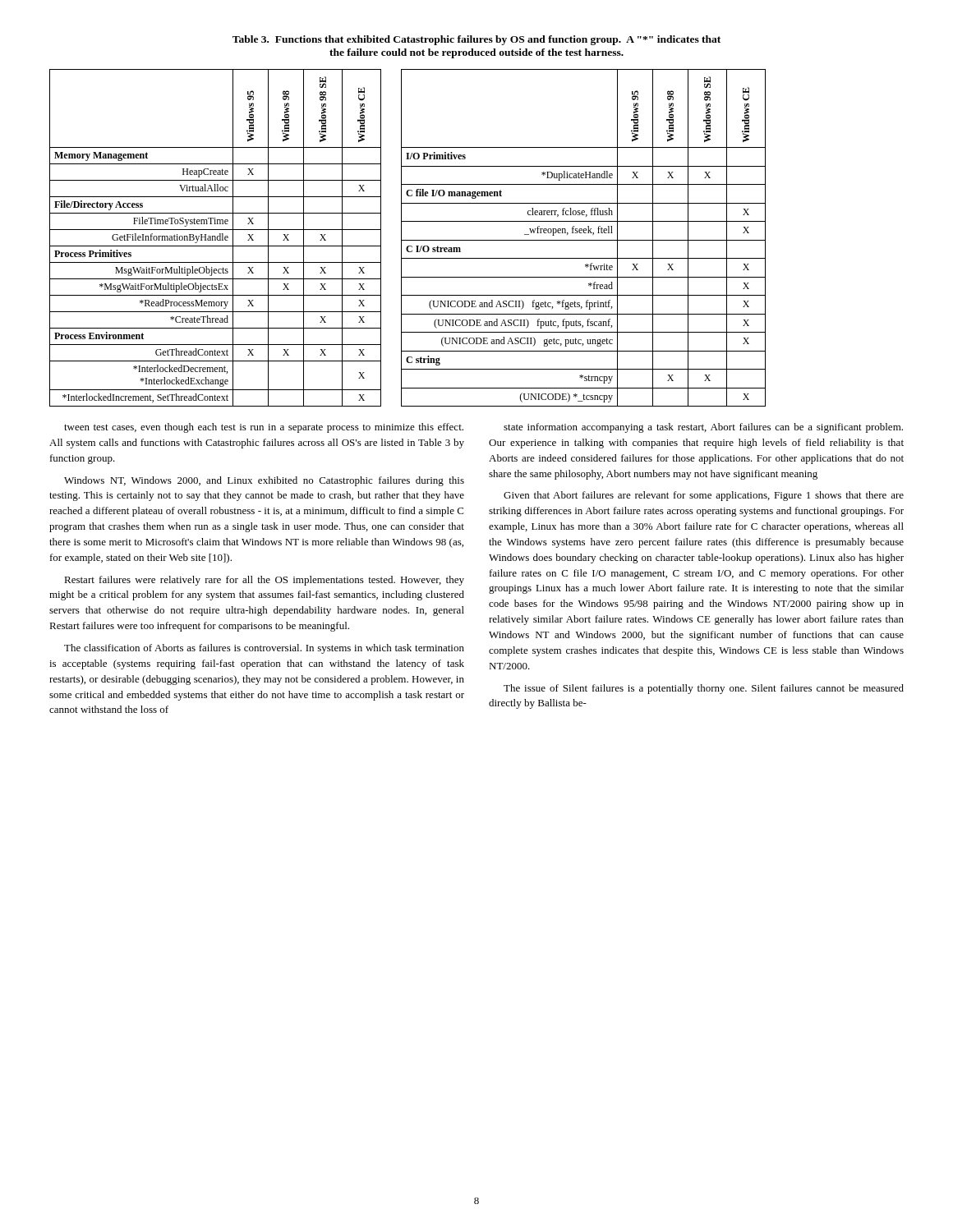This screenshot has height=1232, width=953.
Task: Select the passage starting "state information accompanying"
Action: pyautogui.click(x=696, y=566)
